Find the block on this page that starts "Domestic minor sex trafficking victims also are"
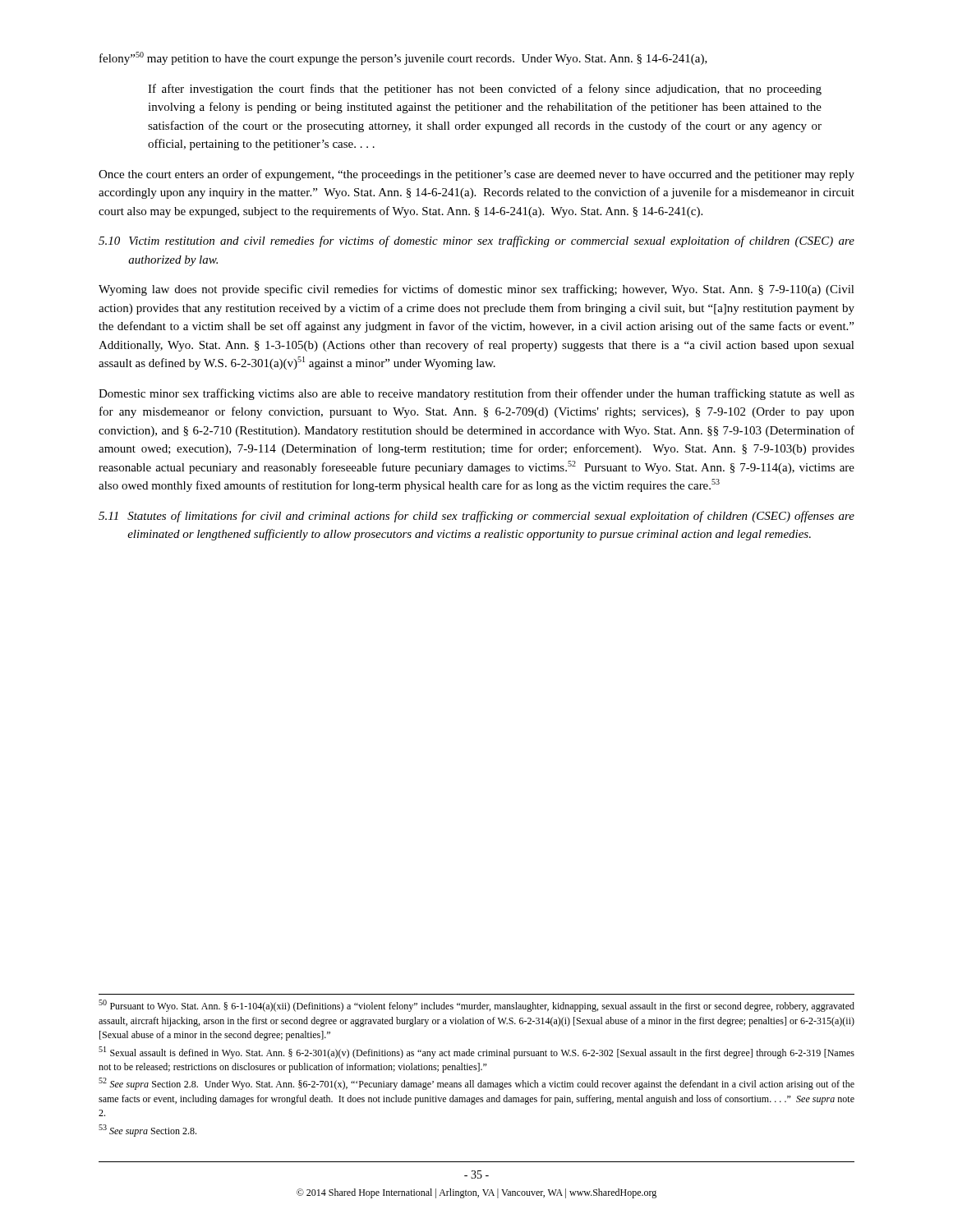953x1232 pixels. coord(476,439)
